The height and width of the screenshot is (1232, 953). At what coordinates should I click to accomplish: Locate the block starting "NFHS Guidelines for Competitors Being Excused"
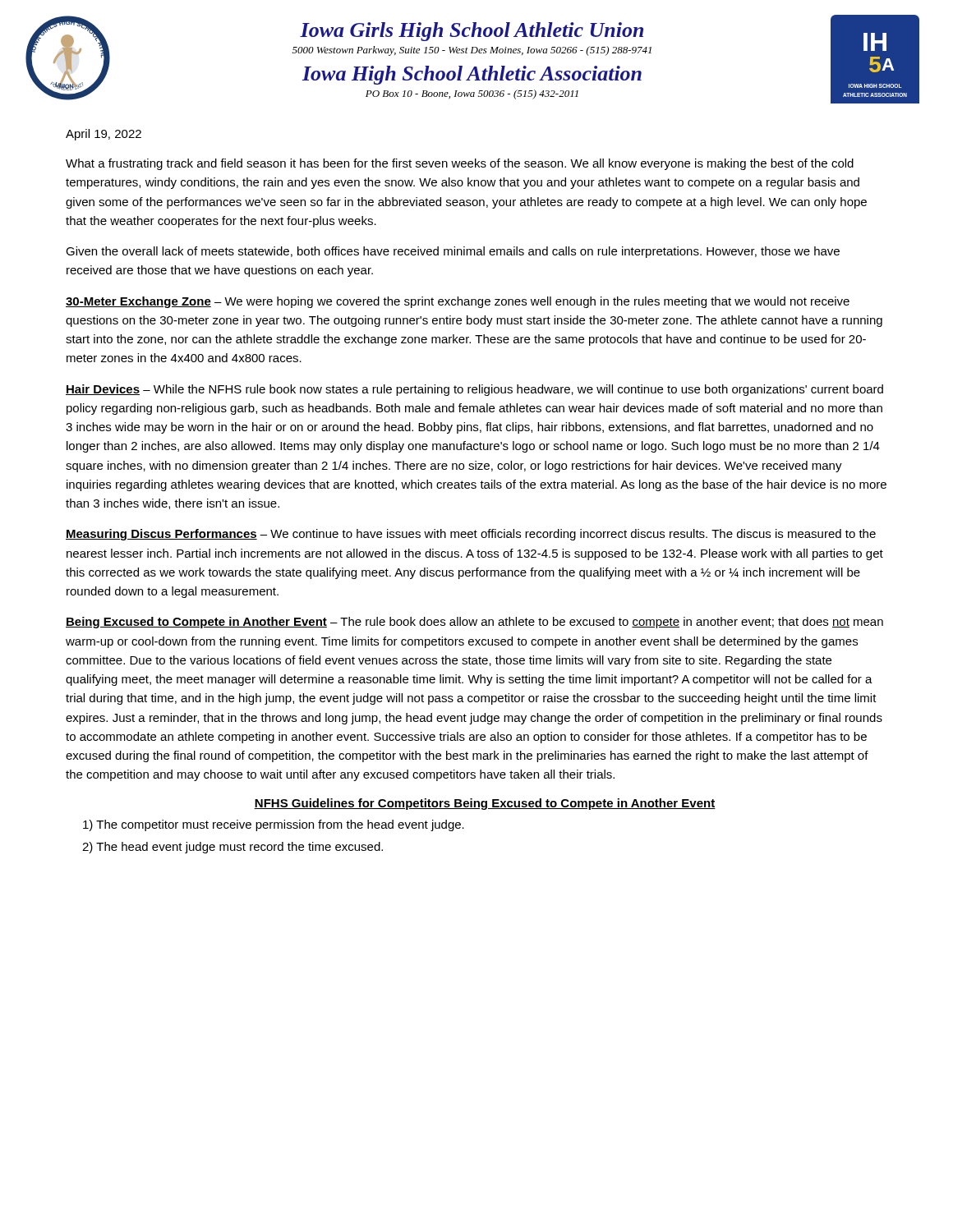(485, 802)
